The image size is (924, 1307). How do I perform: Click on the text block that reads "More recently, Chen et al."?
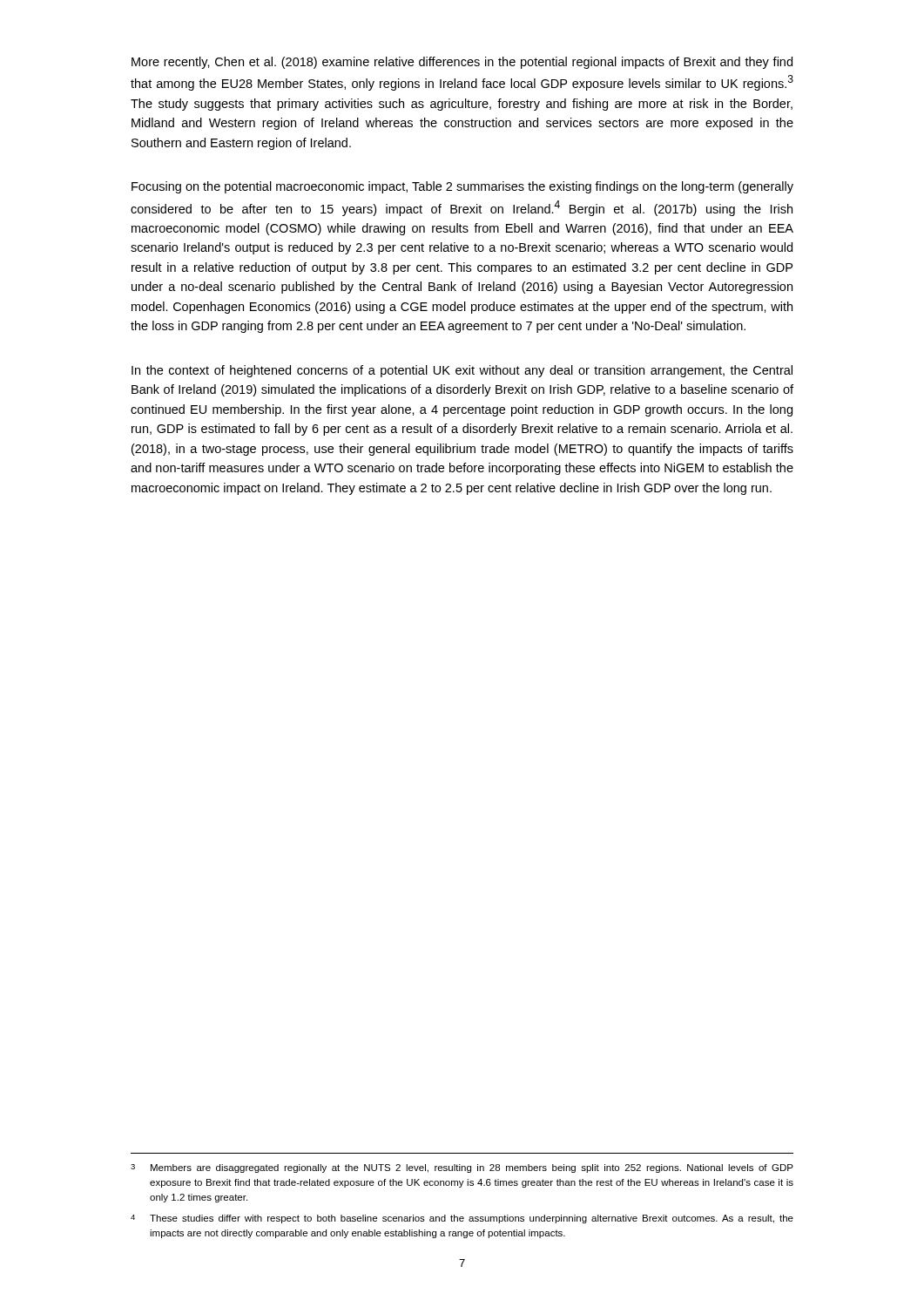coord(462,102)
